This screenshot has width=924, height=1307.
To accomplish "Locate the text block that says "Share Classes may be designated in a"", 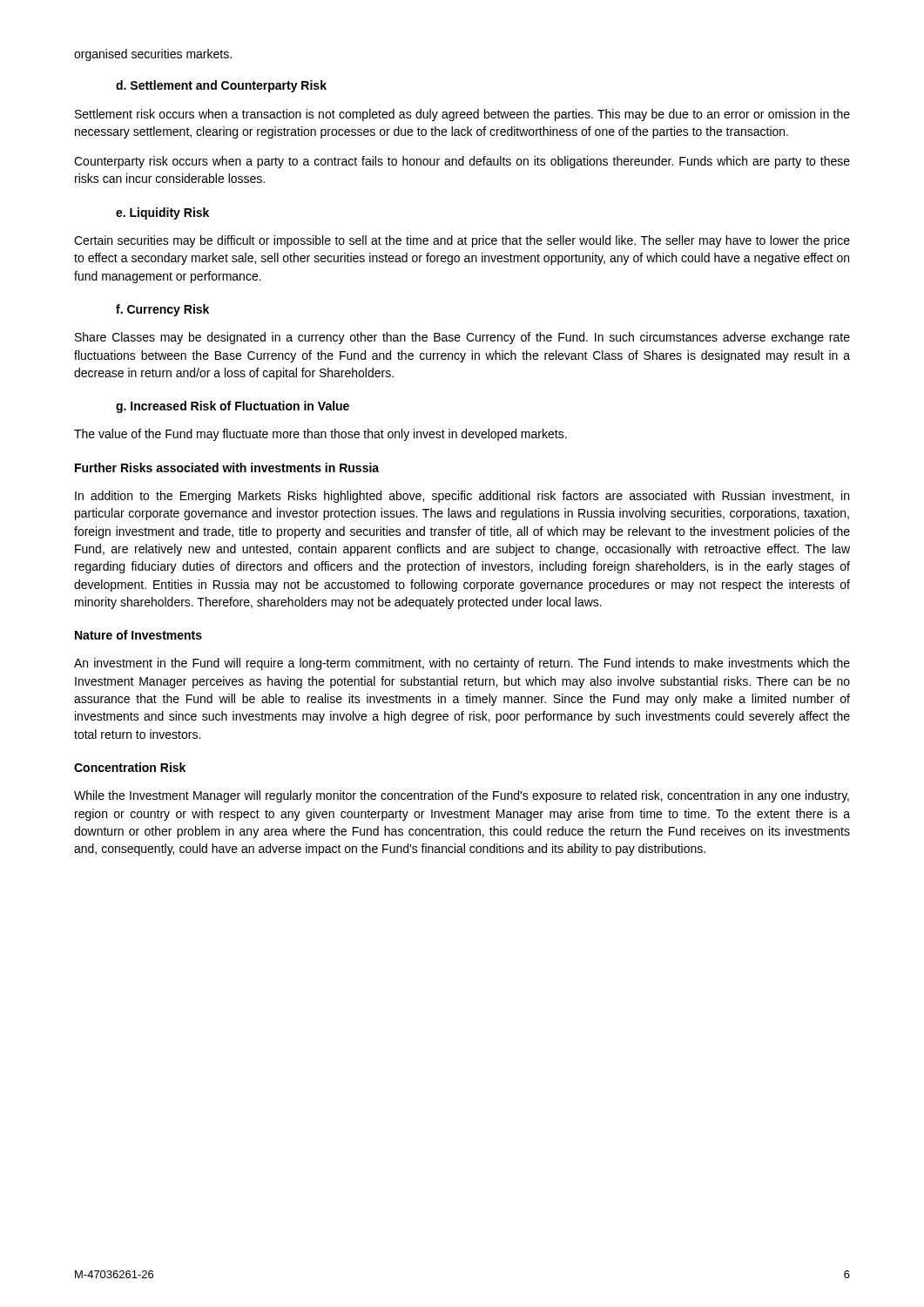I will (462, 355).
